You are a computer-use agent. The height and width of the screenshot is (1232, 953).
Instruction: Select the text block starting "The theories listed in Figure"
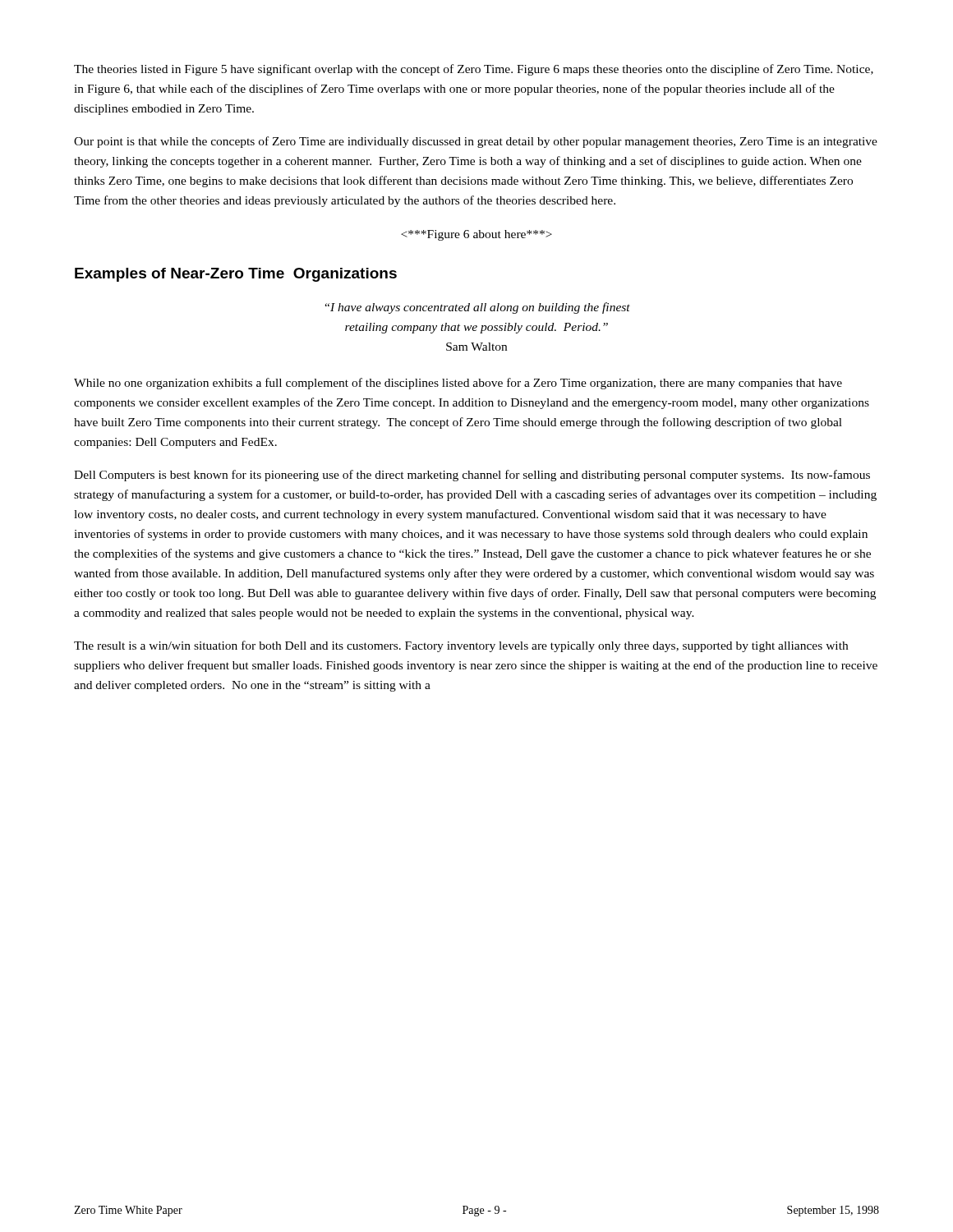[476, 89]
